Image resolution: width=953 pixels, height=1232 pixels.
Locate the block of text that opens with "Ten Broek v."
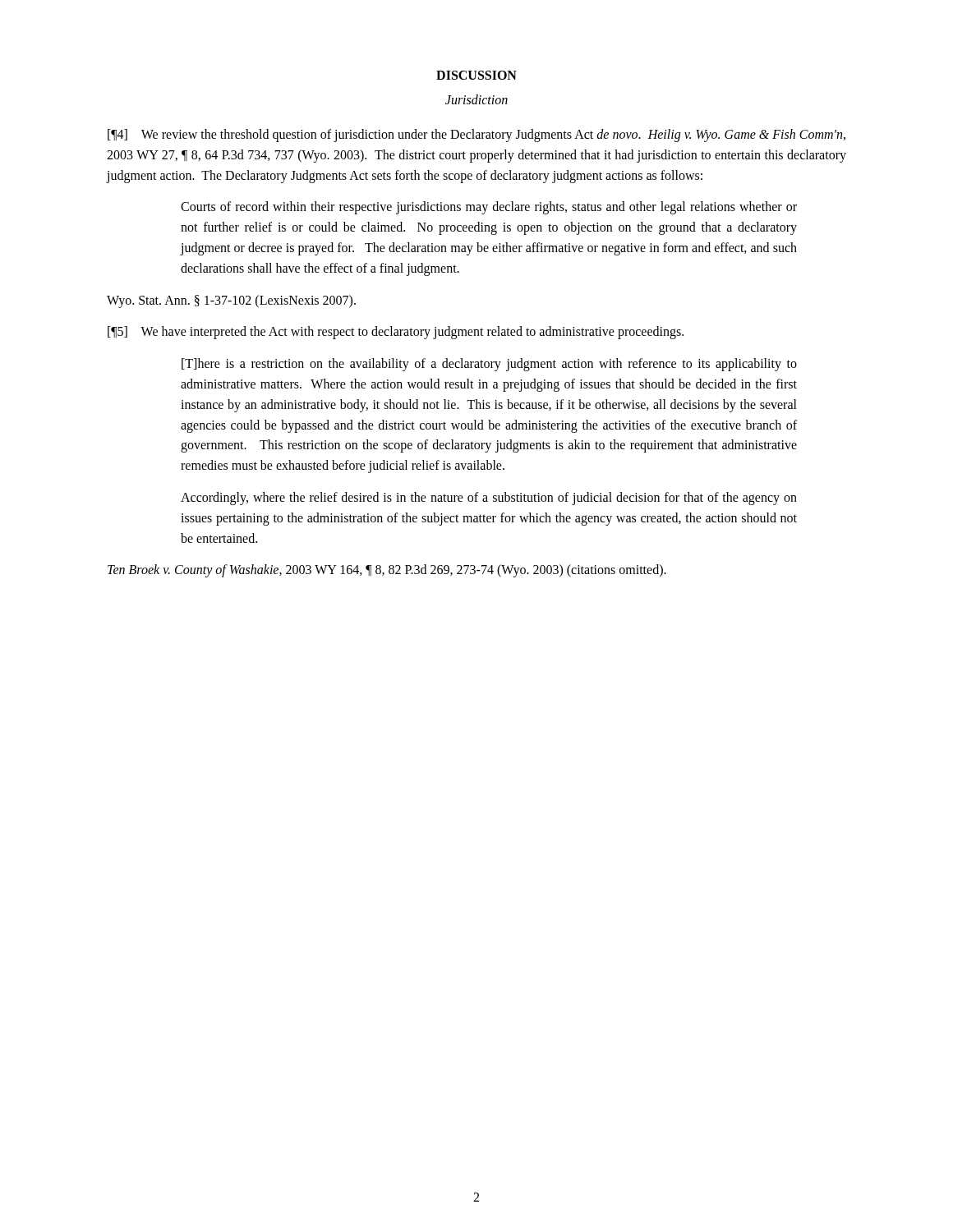point(387,570)
